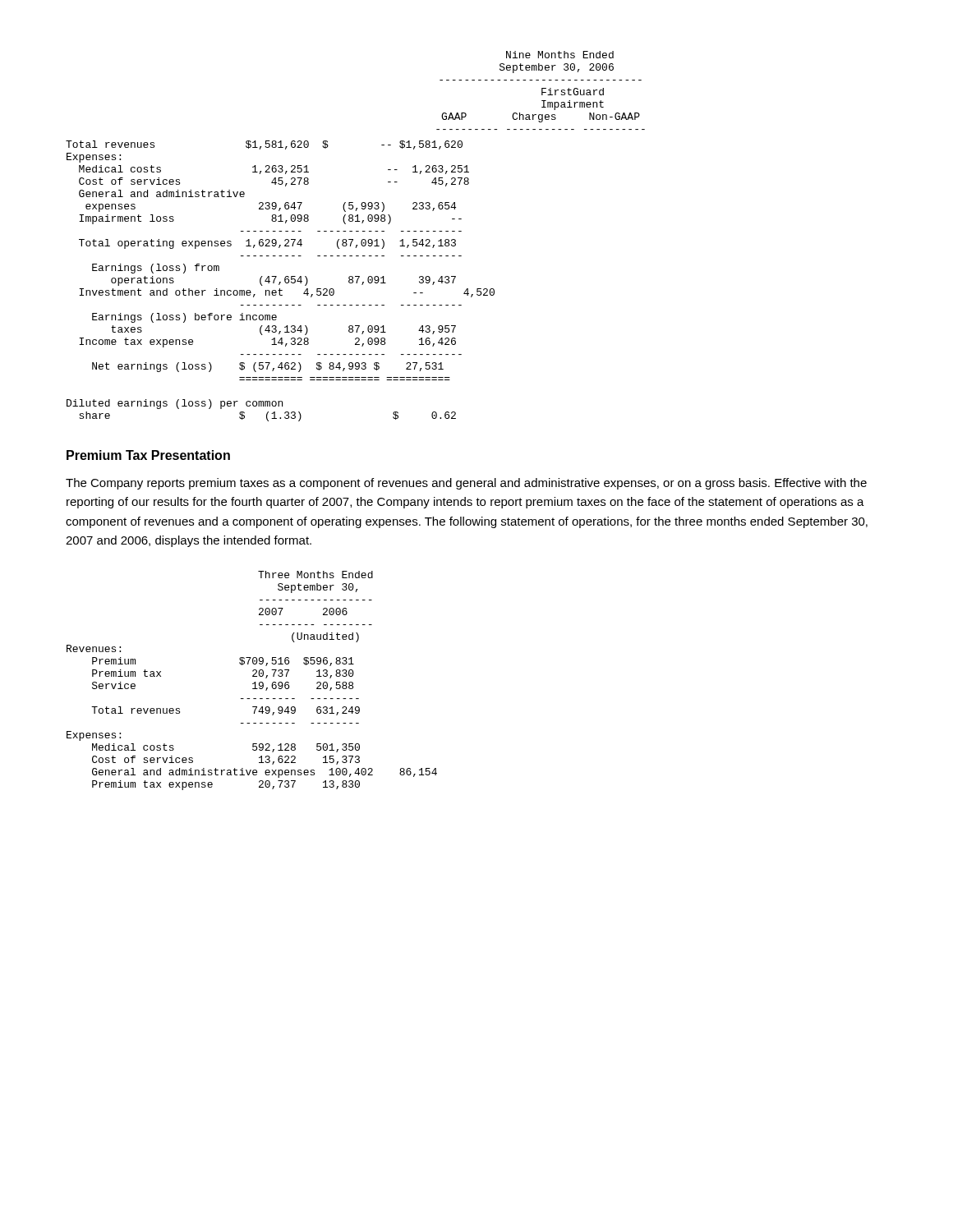Click on the table containing "Three Months Ended September"

476,680
